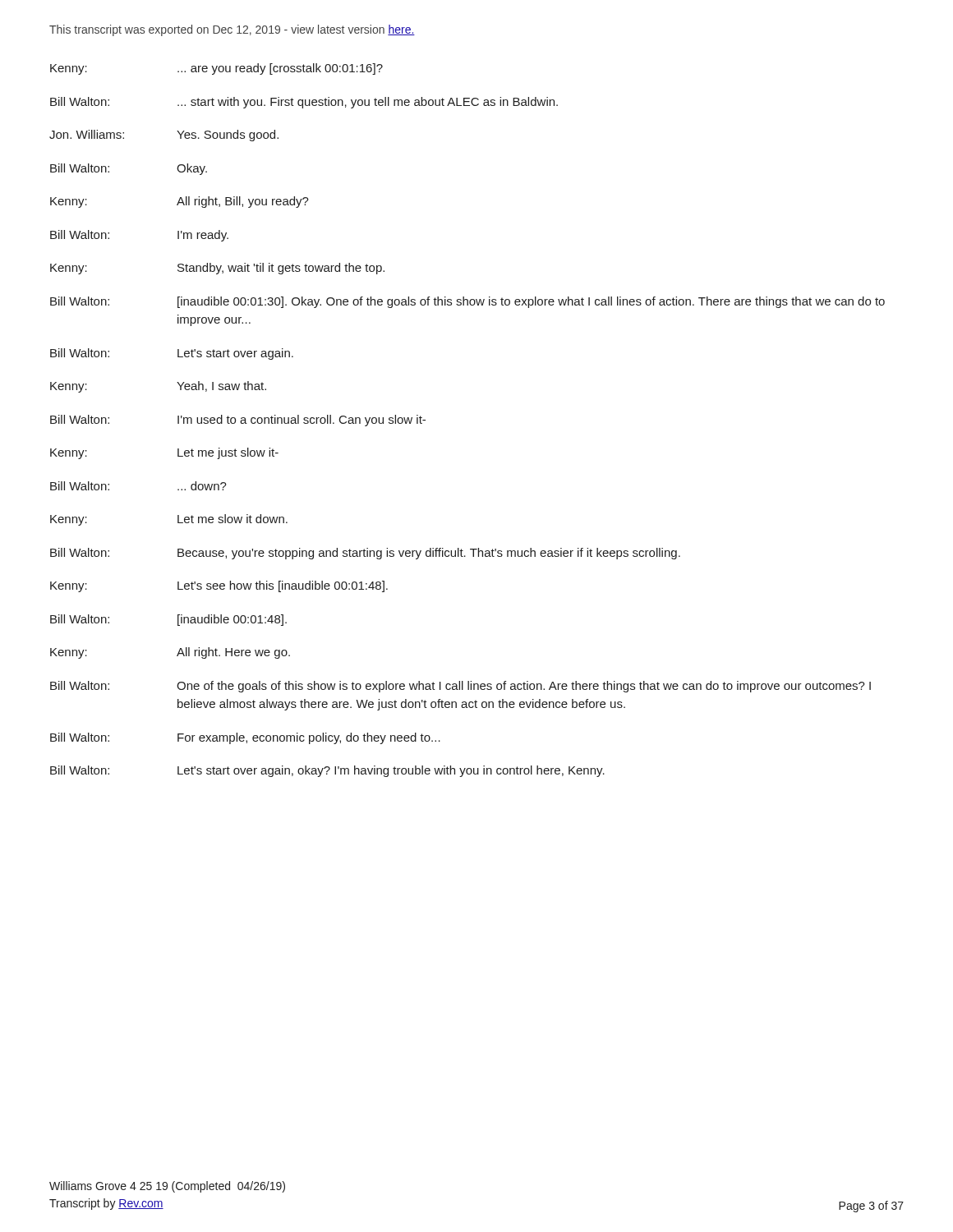
Task: Locate the list item that reads "Bill Walton: For example, economic"
Action: (x=245, y=738)
